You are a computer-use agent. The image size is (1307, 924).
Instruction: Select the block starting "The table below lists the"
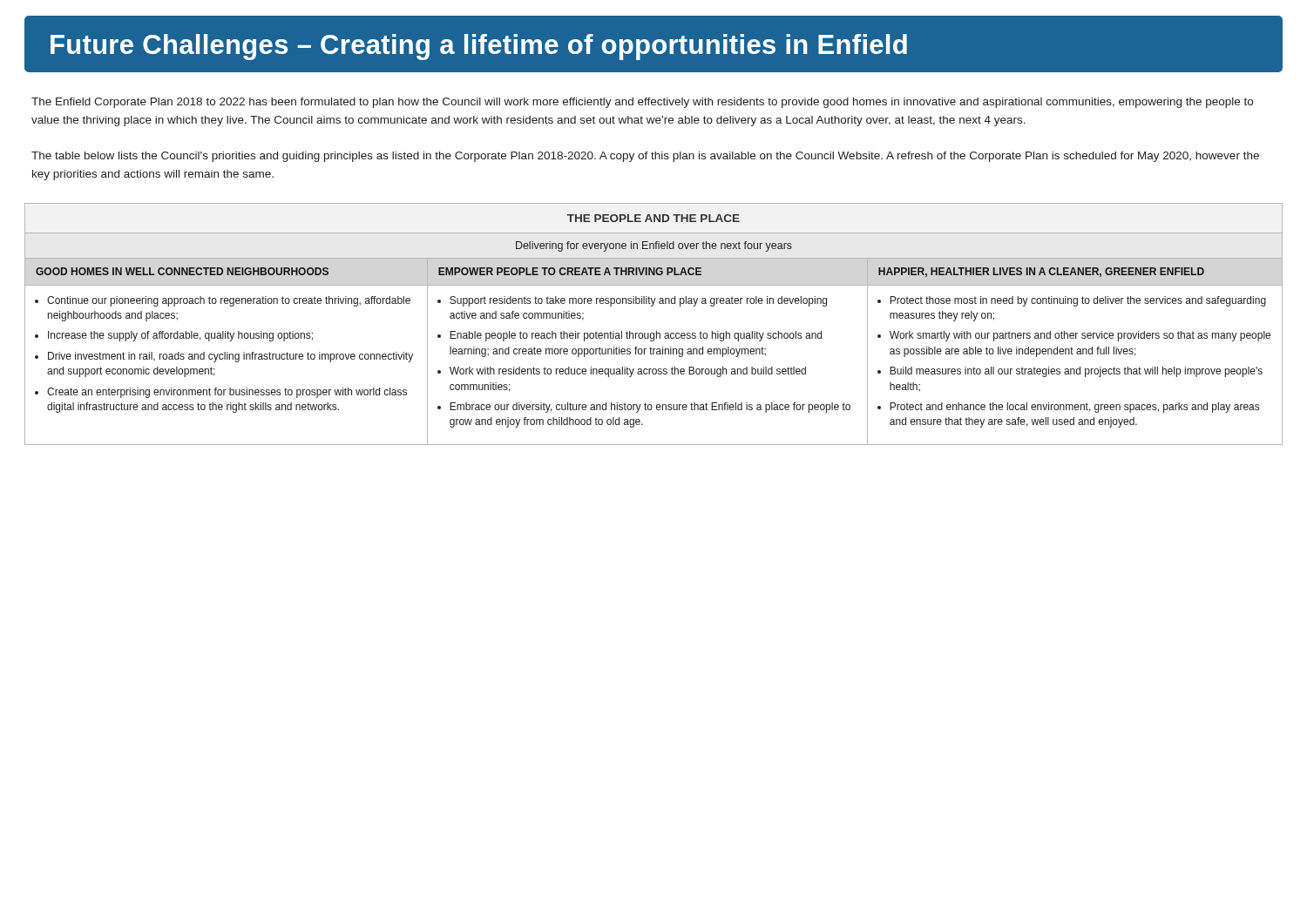[645, 164]
